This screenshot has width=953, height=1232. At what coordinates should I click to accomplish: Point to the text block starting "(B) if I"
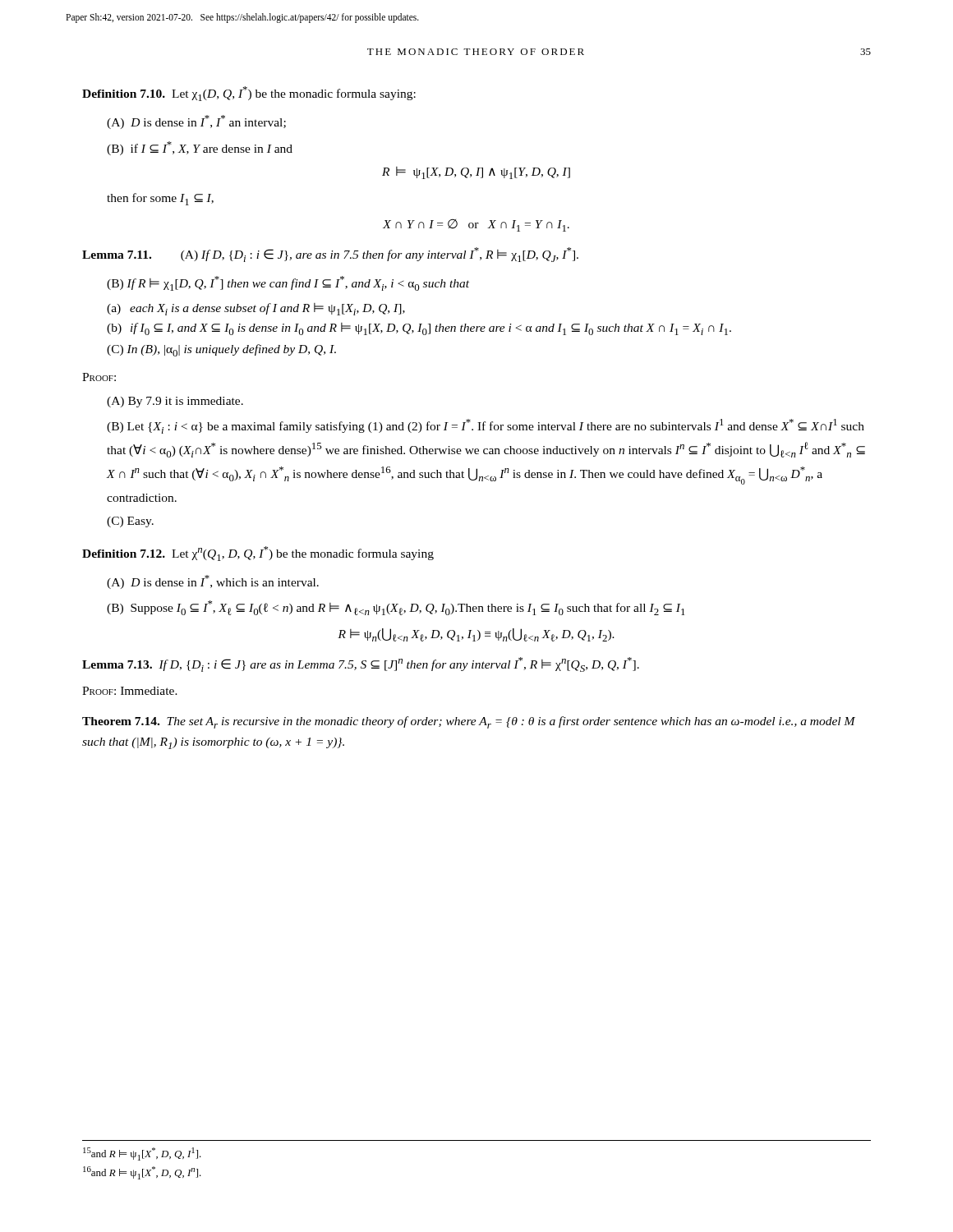(200, 146)
